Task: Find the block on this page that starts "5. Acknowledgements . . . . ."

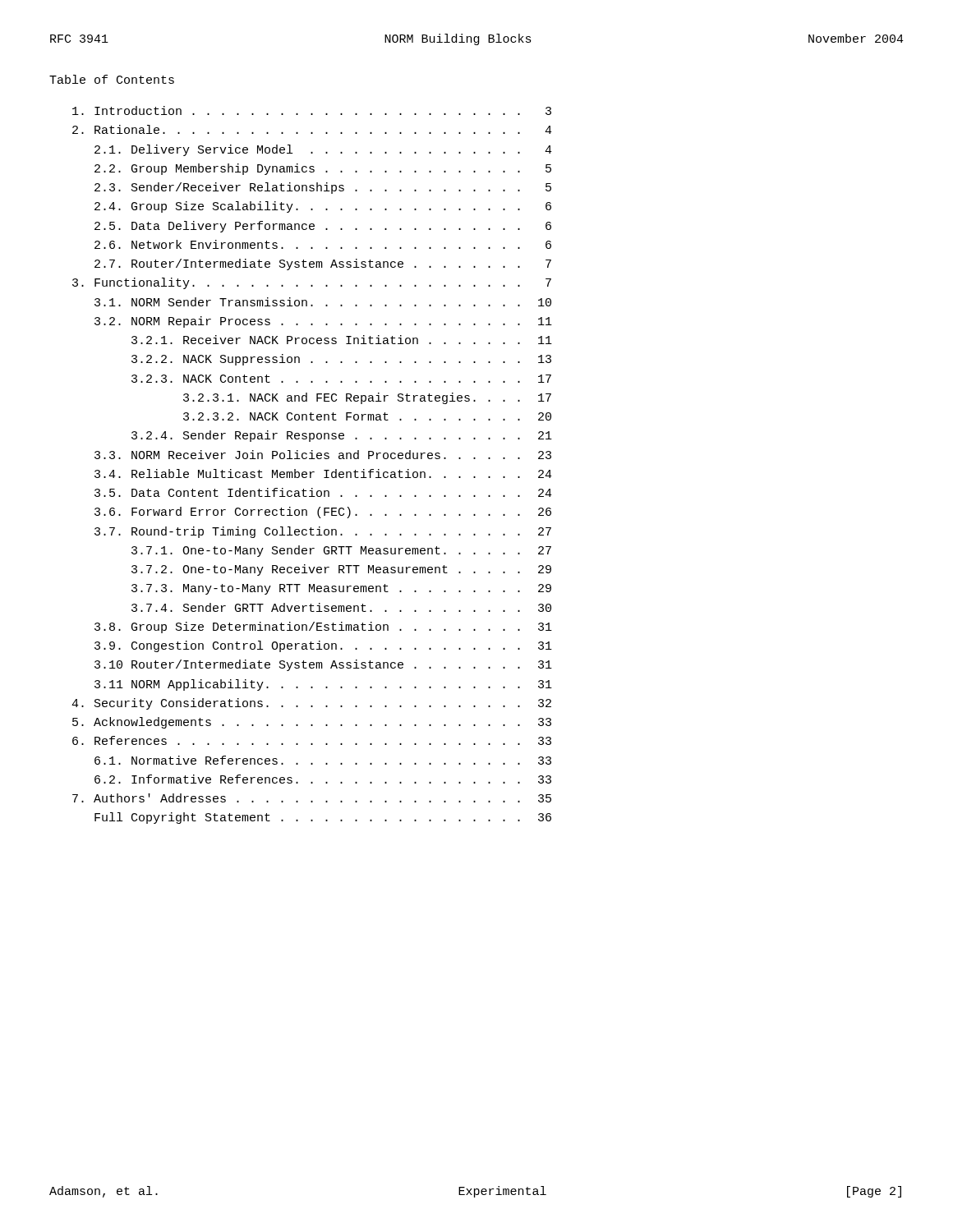Action: 301,723
